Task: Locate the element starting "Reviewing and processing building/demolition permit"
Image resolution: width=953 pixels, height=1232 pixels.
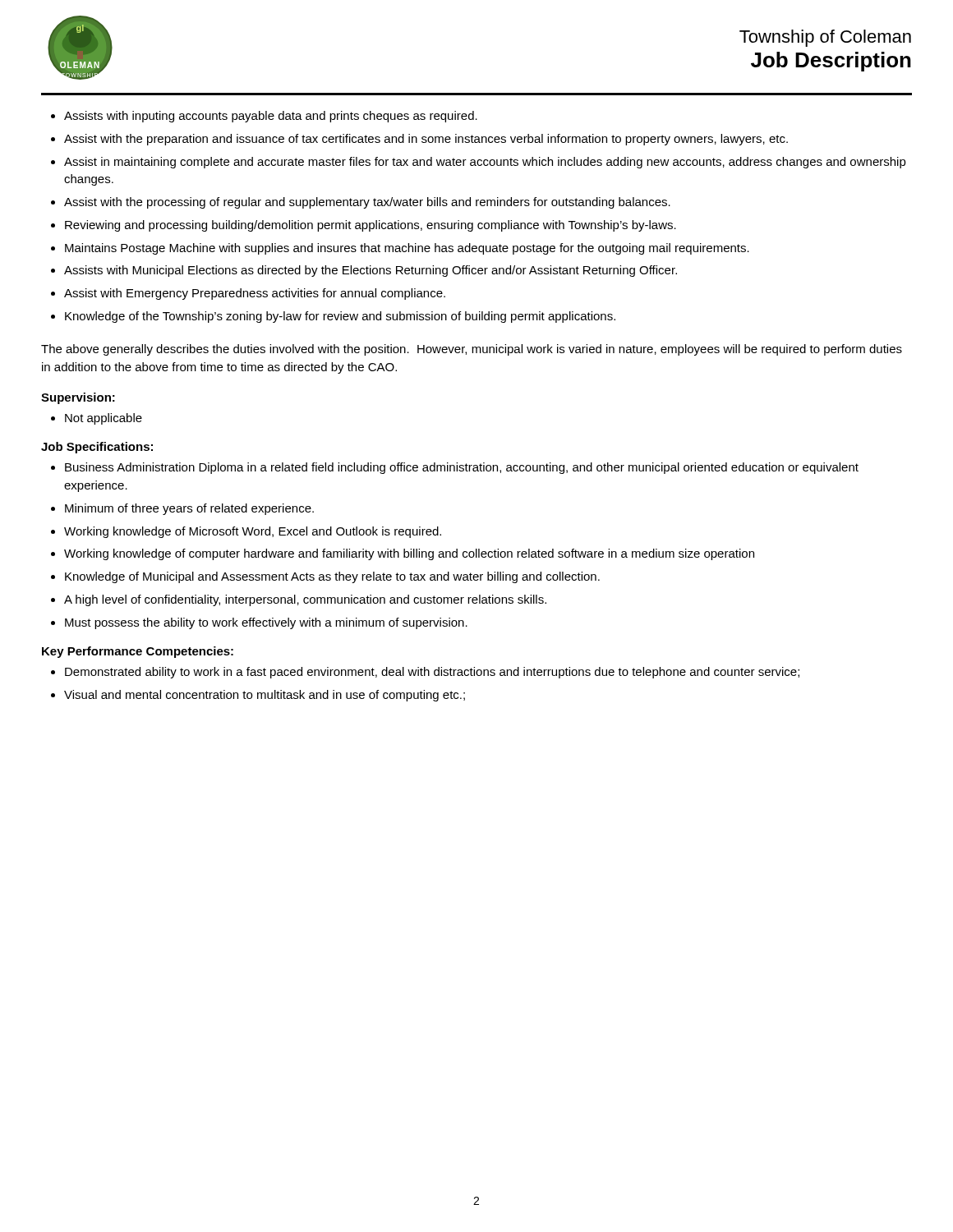Action: pyautogui.click(x=488, y=225)
